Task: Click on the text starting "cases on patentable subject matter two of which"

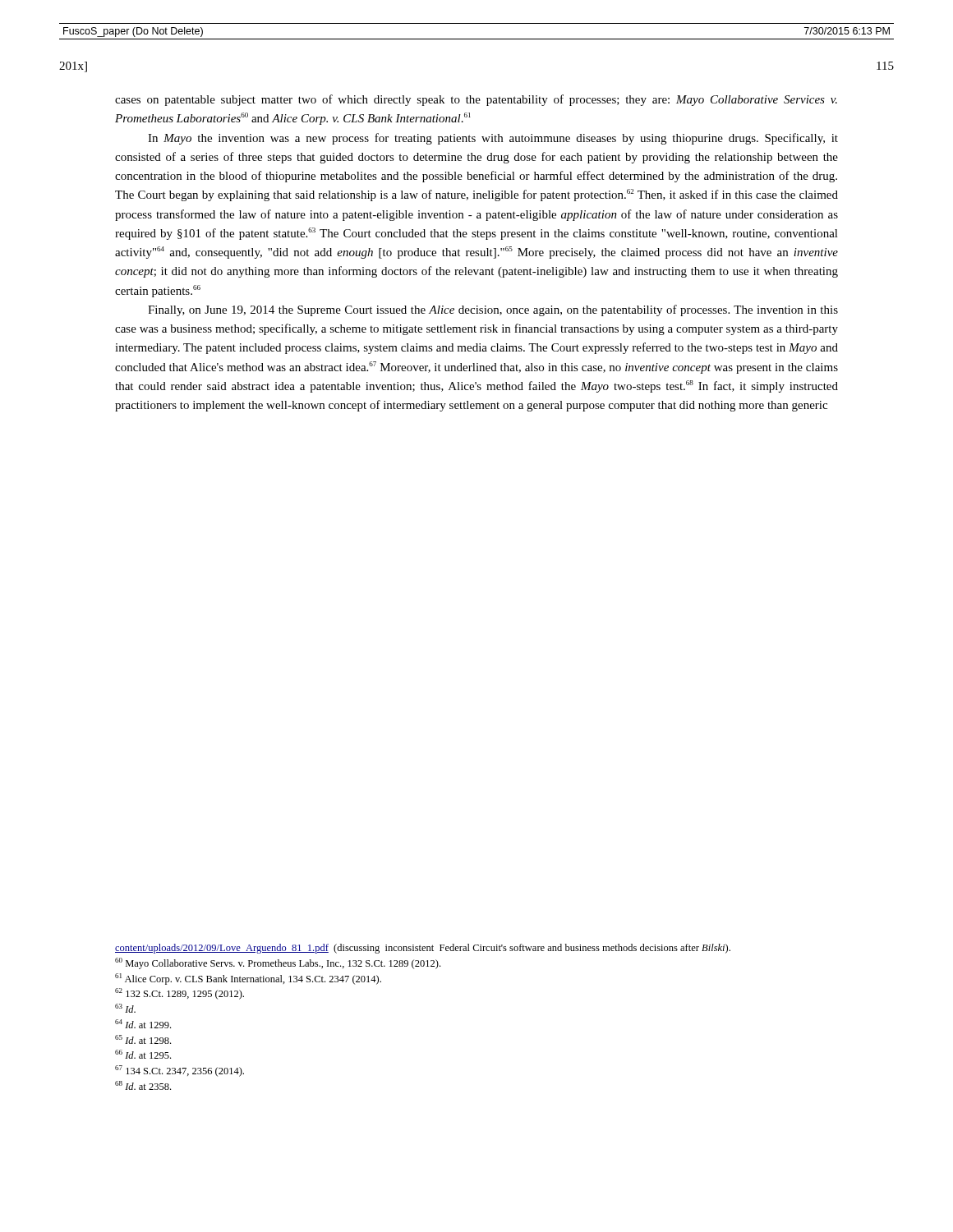Action: [x=476, y=109]
